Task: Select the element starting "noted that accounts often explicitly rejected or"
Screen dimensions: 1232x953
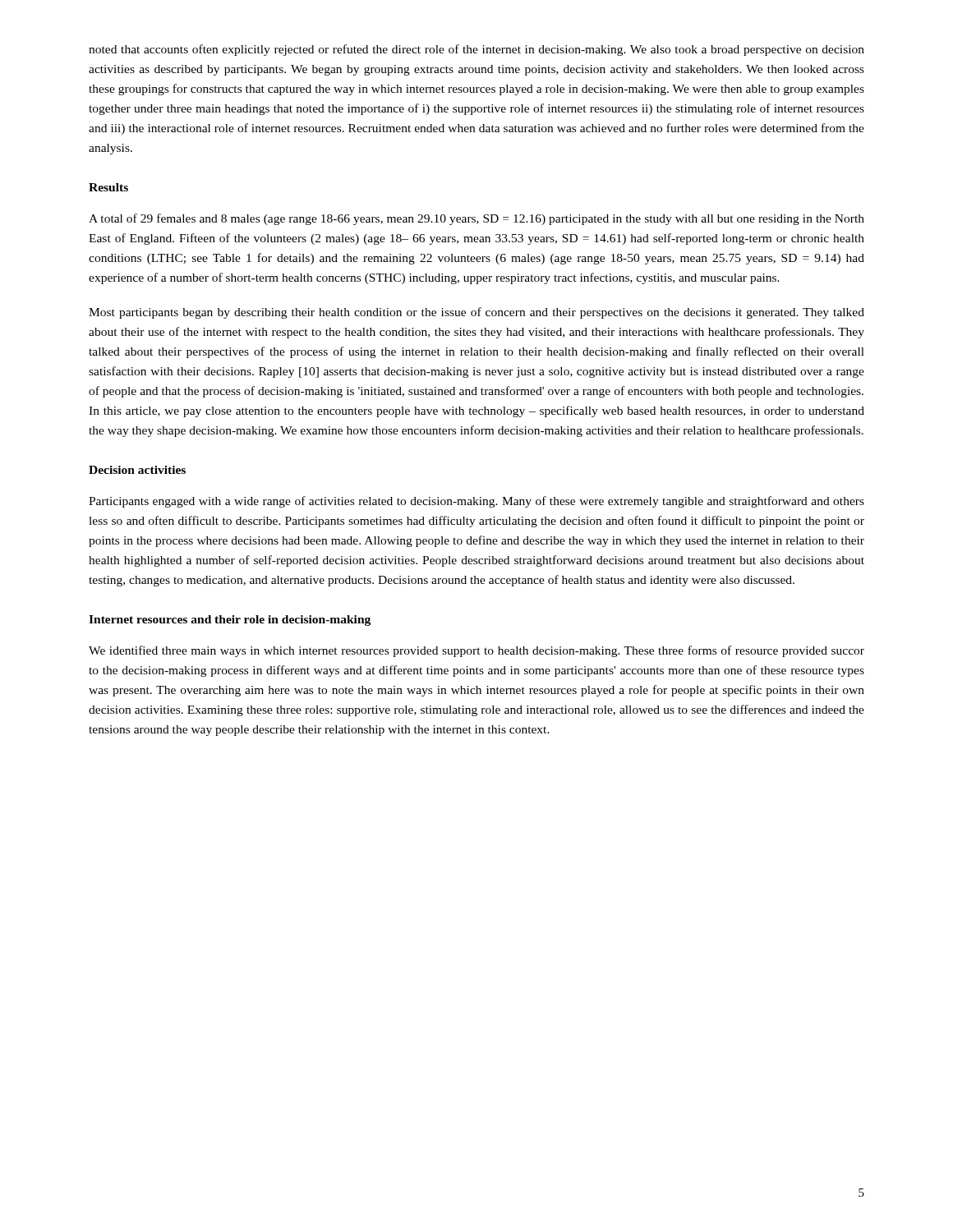Action: click(x=476, y=98)
